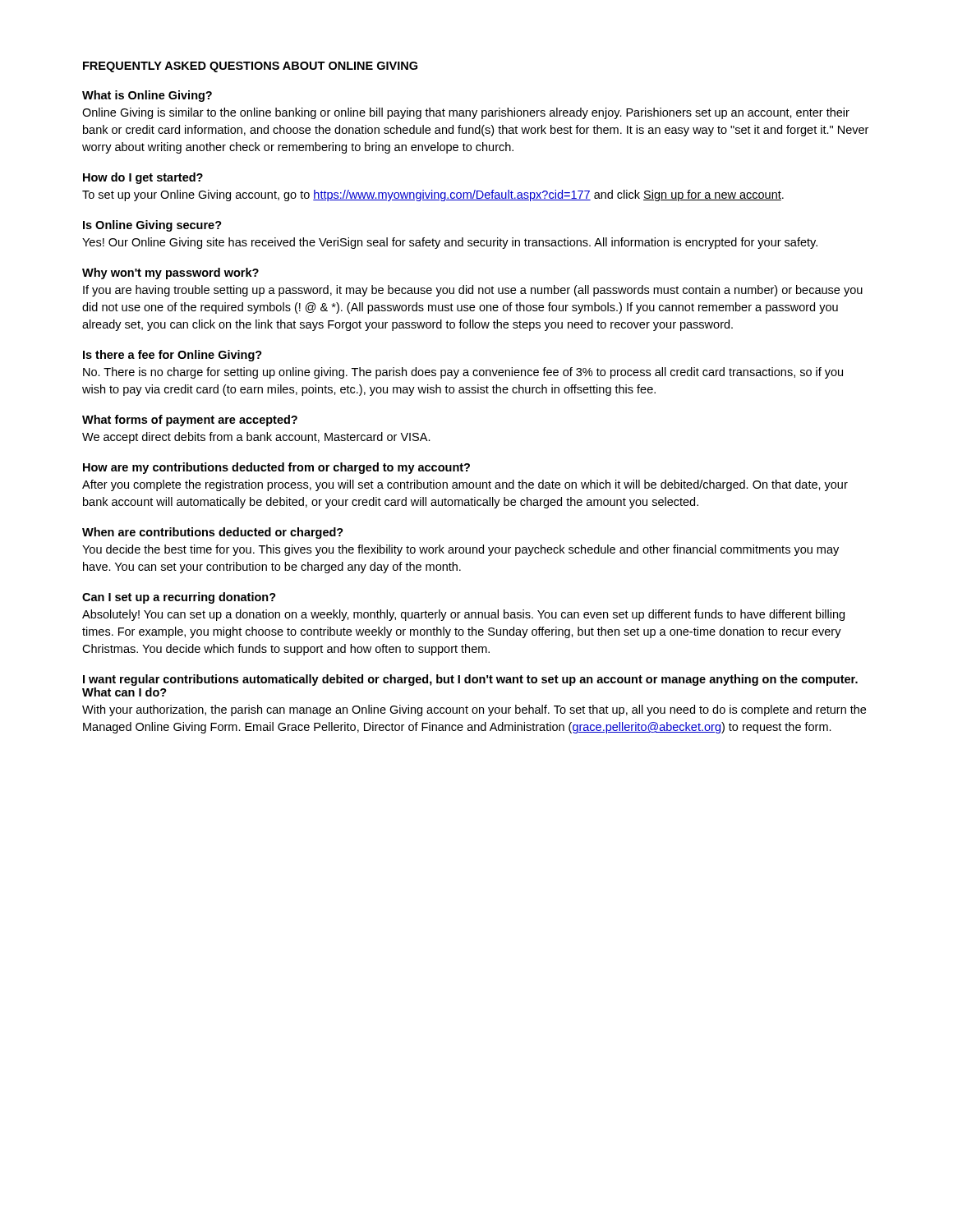Find "How do I get started?" on this page
The height and width of the screenshot is (1232, 953).
coord(143,177)
